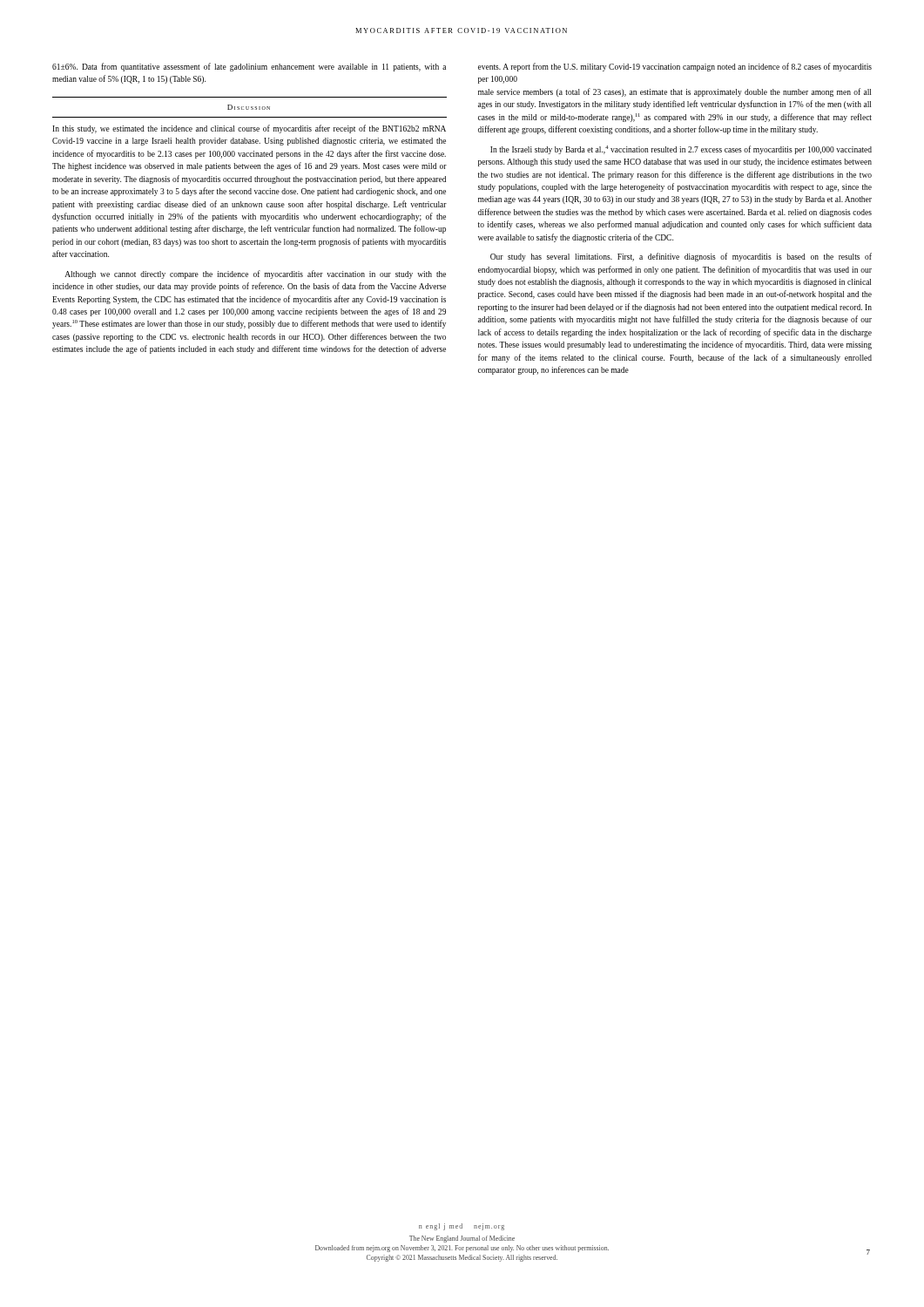Point to the block starting "male service members"

(x=675, y=111)
